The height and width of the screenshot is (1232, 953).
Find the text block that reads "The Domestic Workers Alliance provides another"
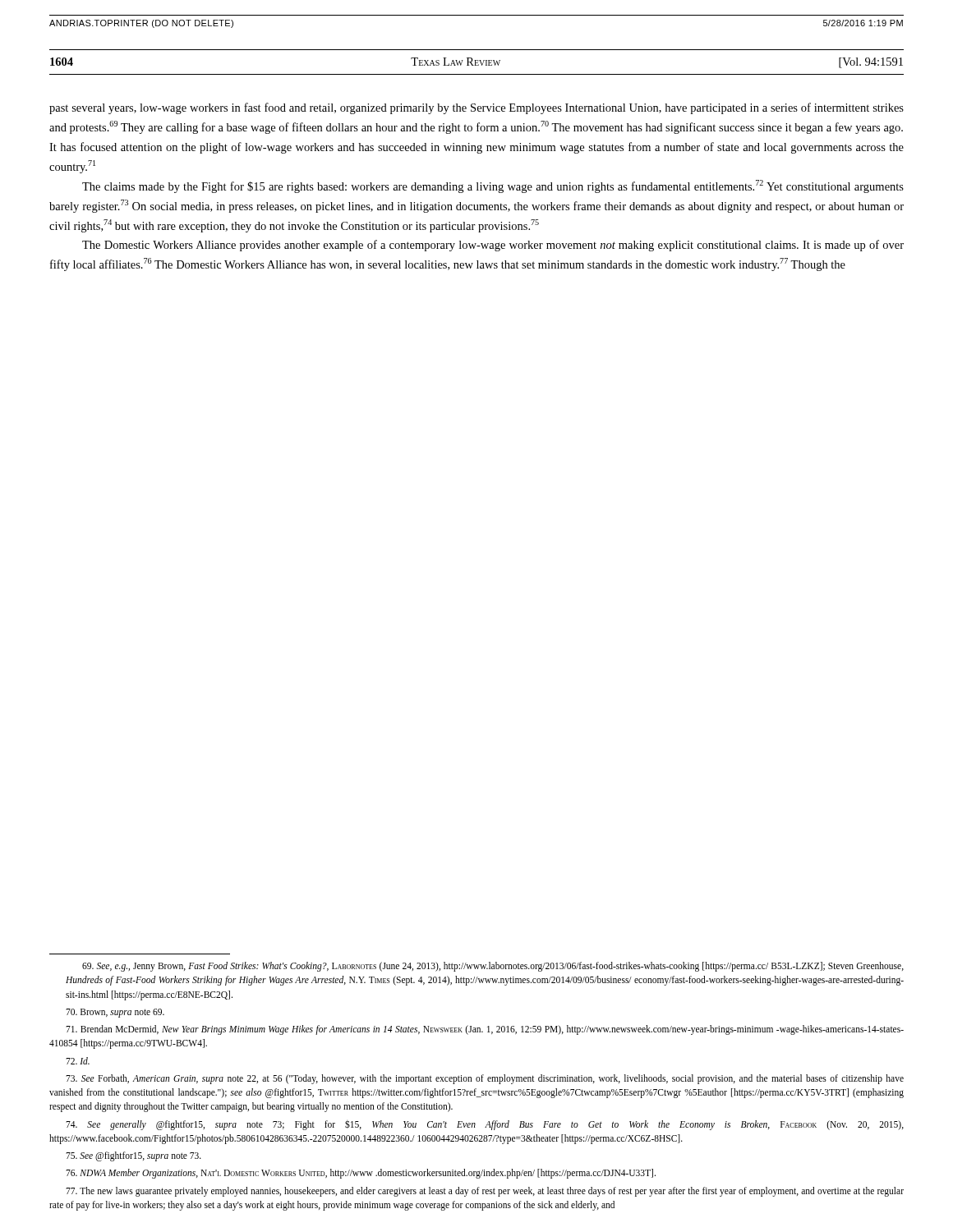[x=476, y=256]
